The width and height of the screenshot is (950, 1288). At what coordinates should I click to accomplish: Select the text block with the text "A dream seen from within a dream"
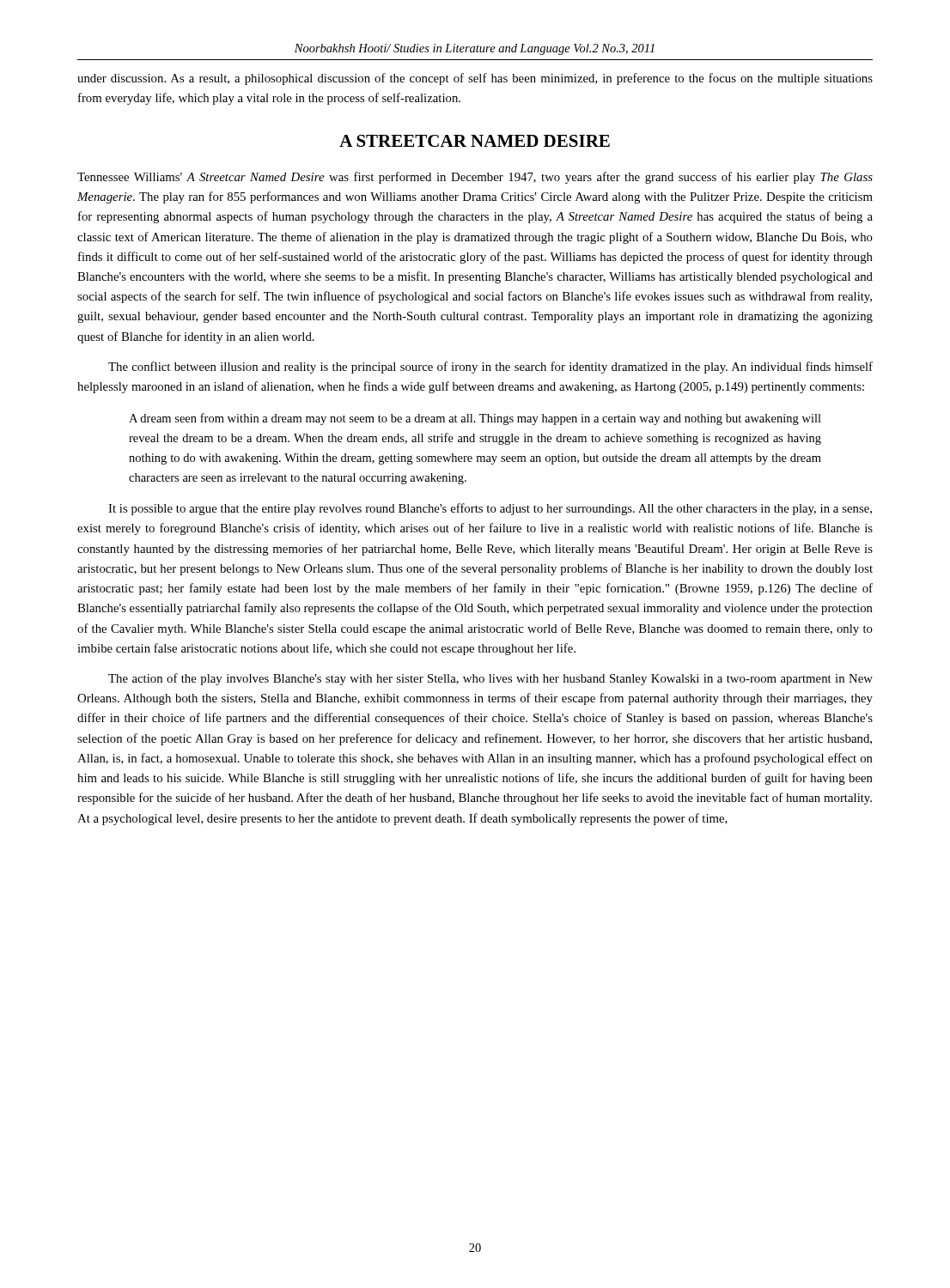point(475,448)
